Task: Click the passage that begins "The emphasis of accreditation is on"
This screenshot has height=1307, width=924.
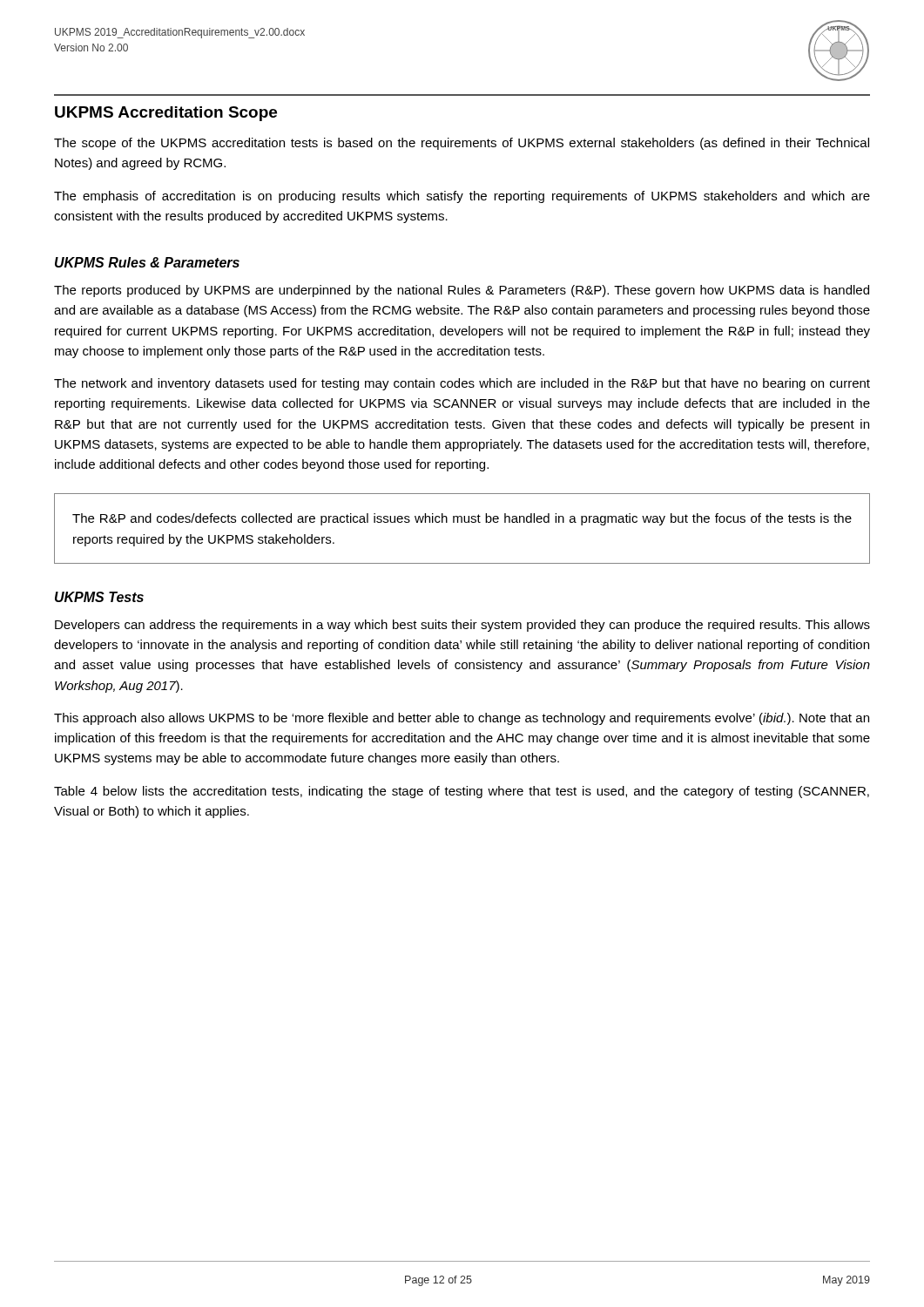Action: click(462, 205)
